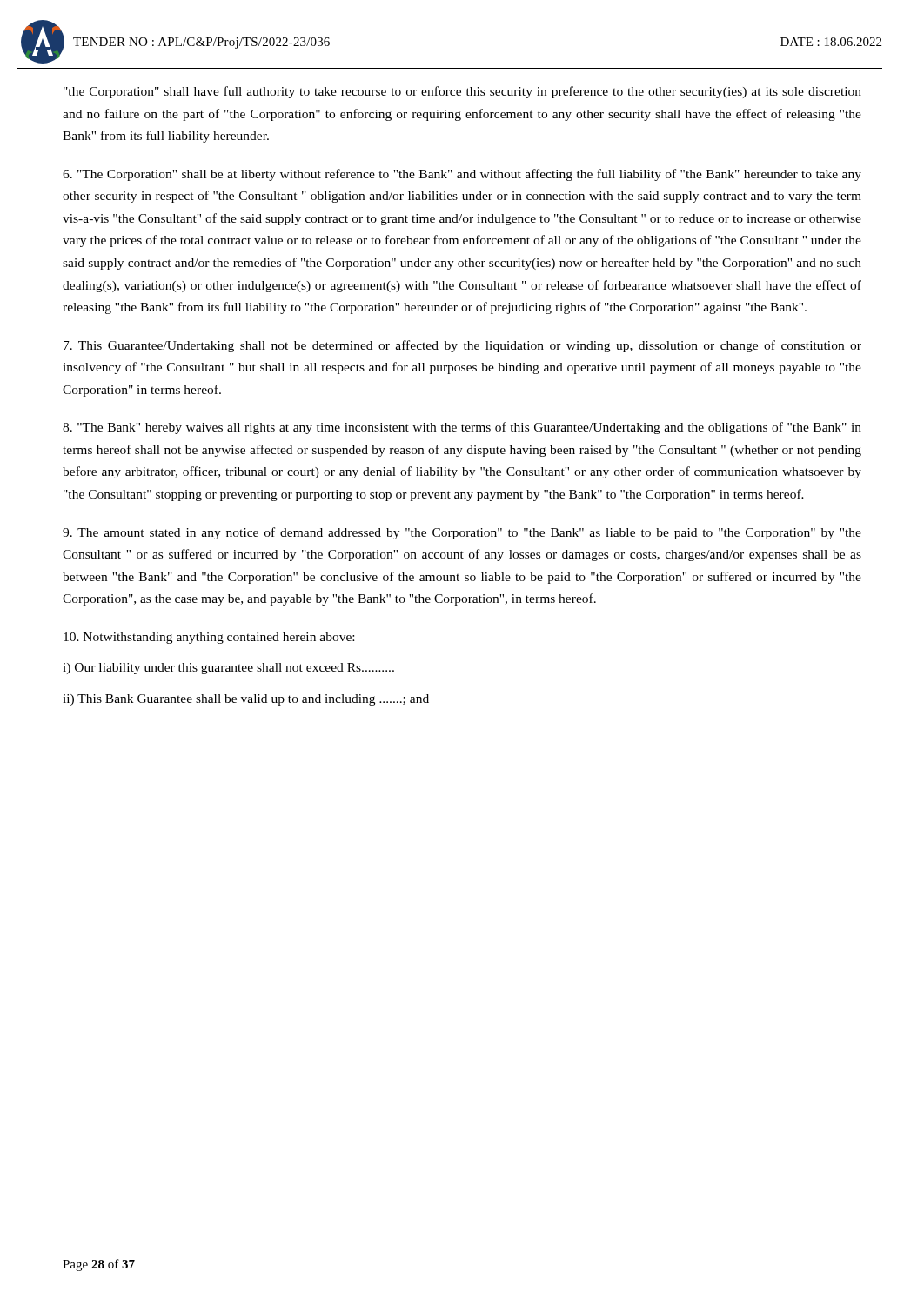924x1305 pixels.
Task: Point to the block beginning ""The Bank" hereby waives all rights"
Action: pyautogui.click(x=462, y=460)
